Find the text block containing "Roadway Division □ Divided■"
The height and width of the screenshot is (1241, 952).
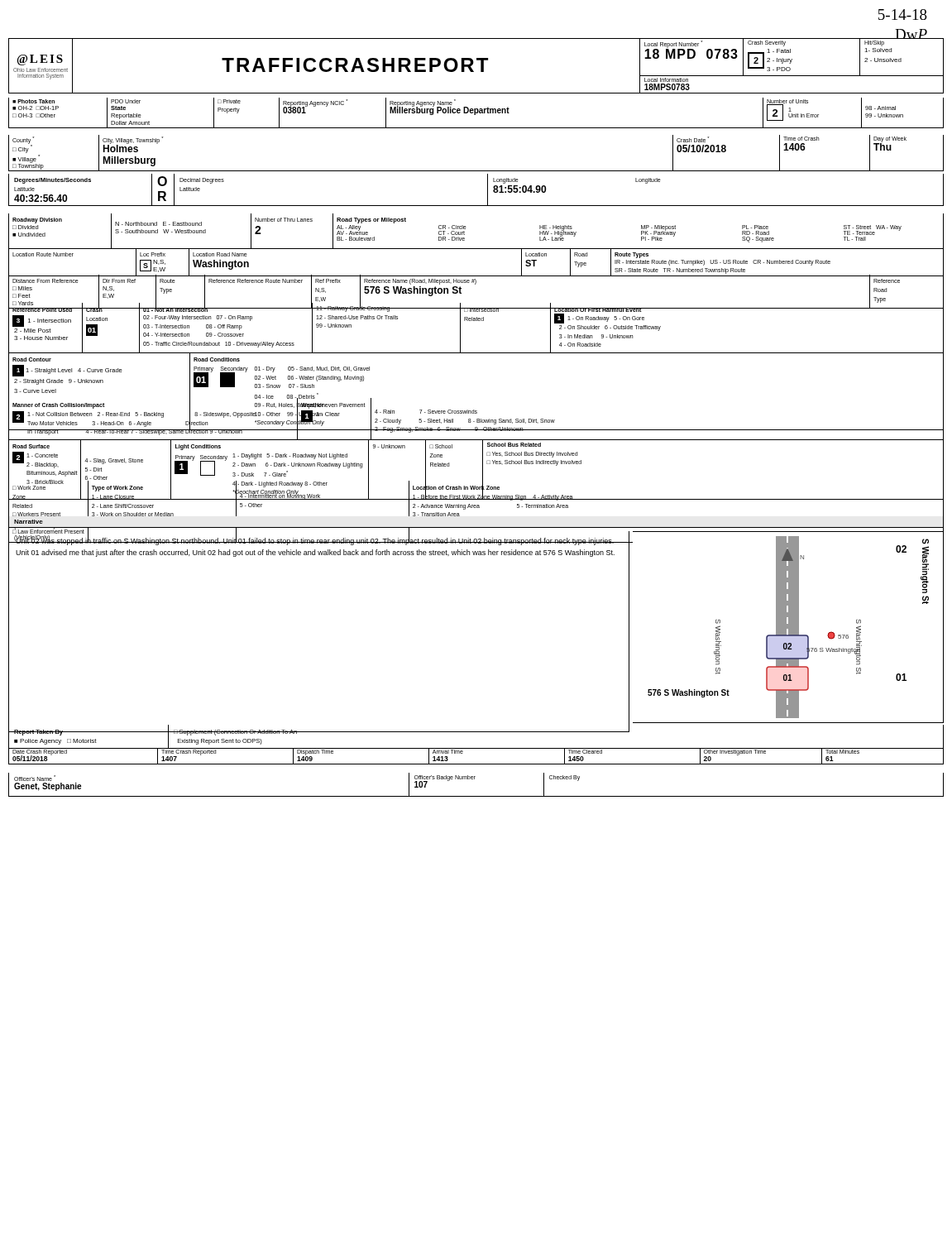point(476,231)
